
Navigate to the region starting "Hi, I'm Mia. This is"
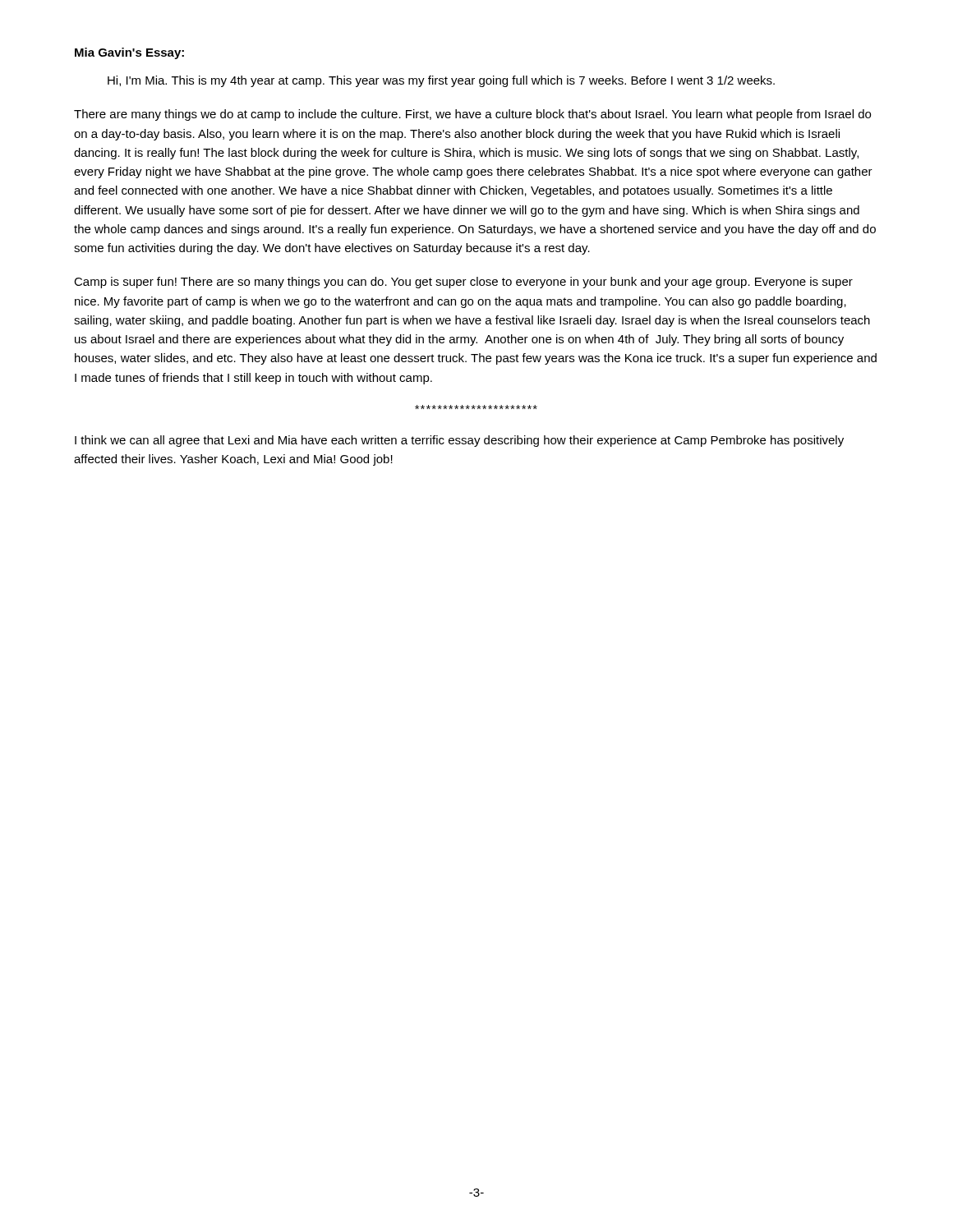tap(441, 80)
